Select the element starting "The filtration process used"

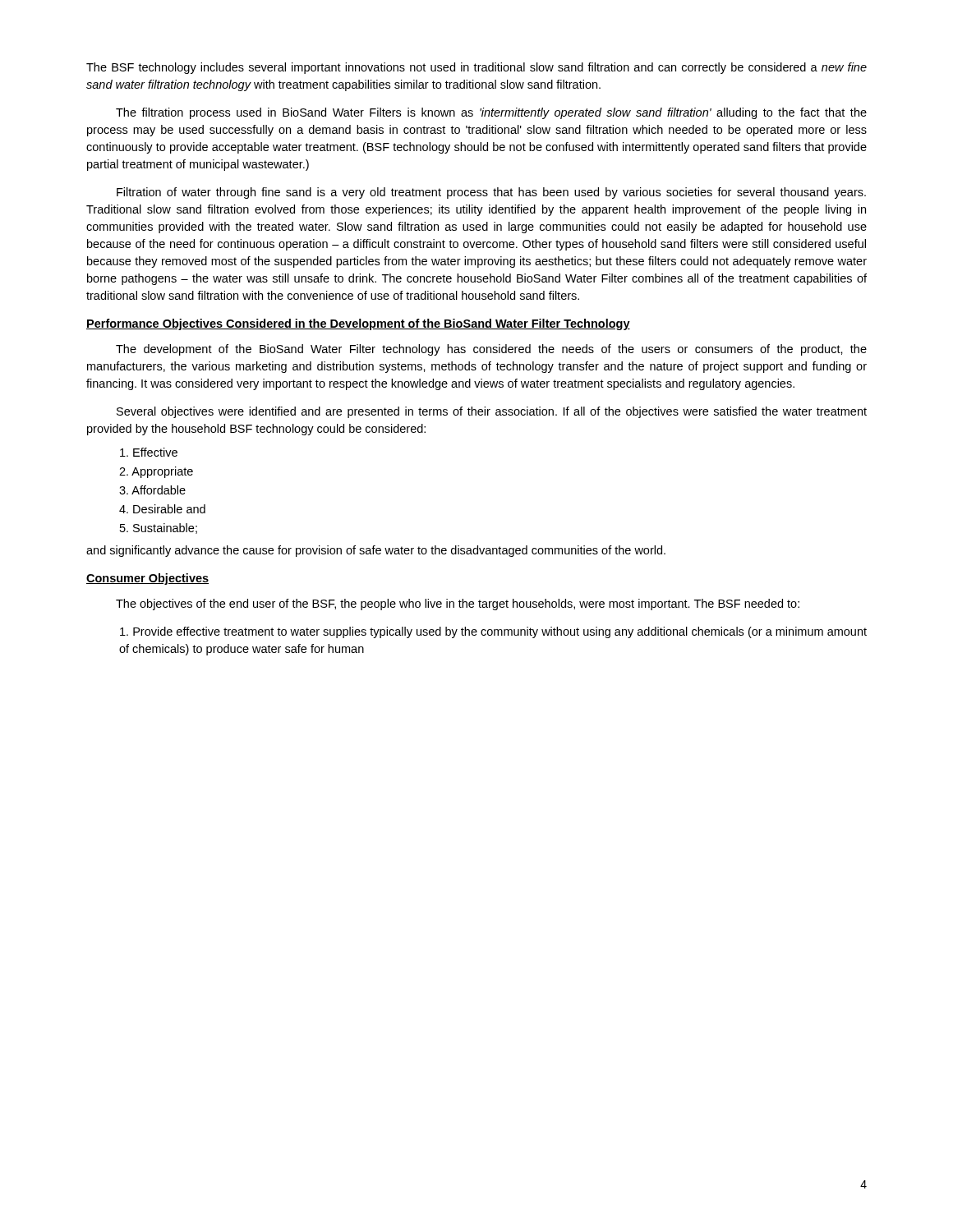(476, 139)
